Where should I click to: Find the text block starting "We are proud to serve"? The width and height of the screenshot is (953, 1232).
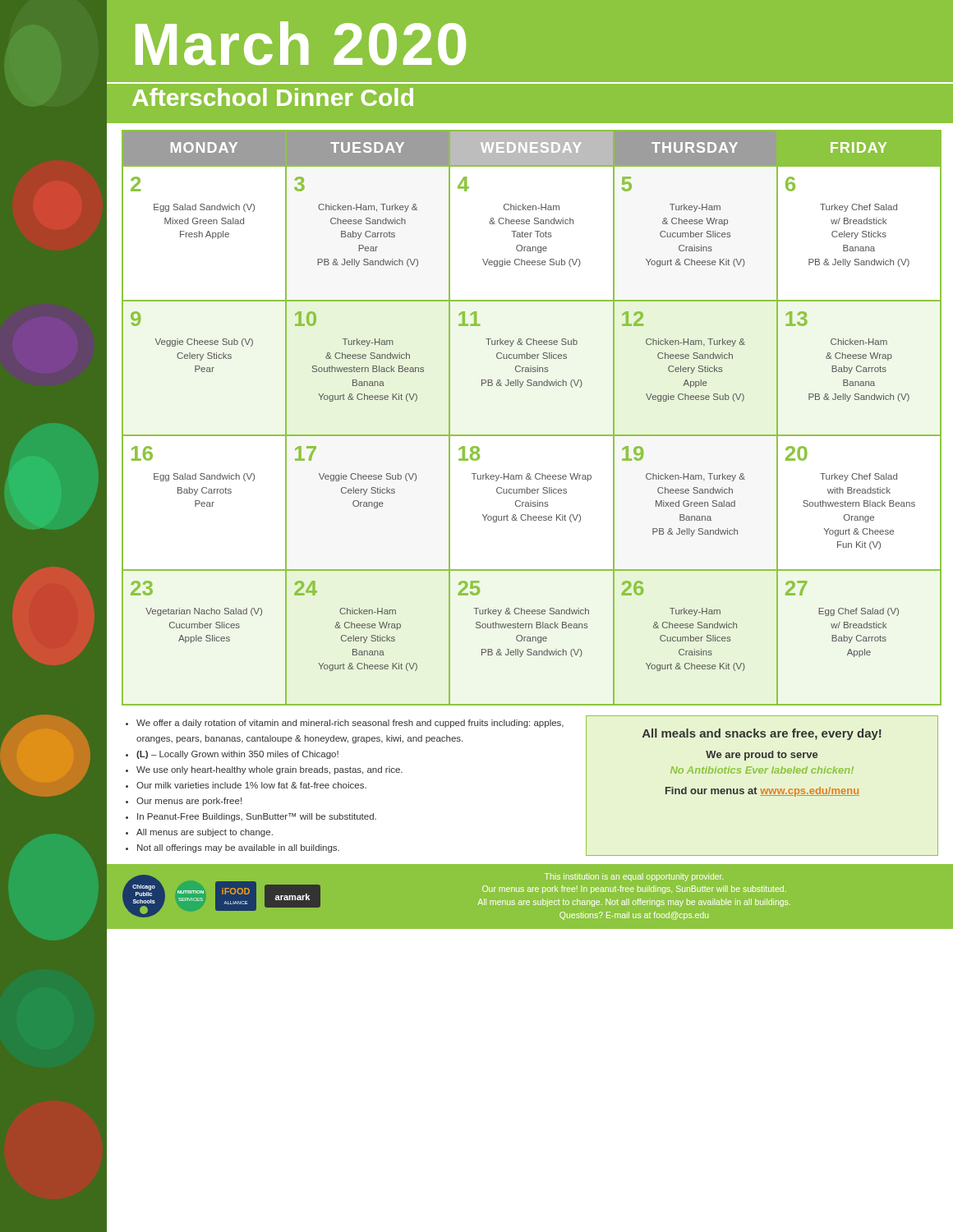tap(762, 754)
